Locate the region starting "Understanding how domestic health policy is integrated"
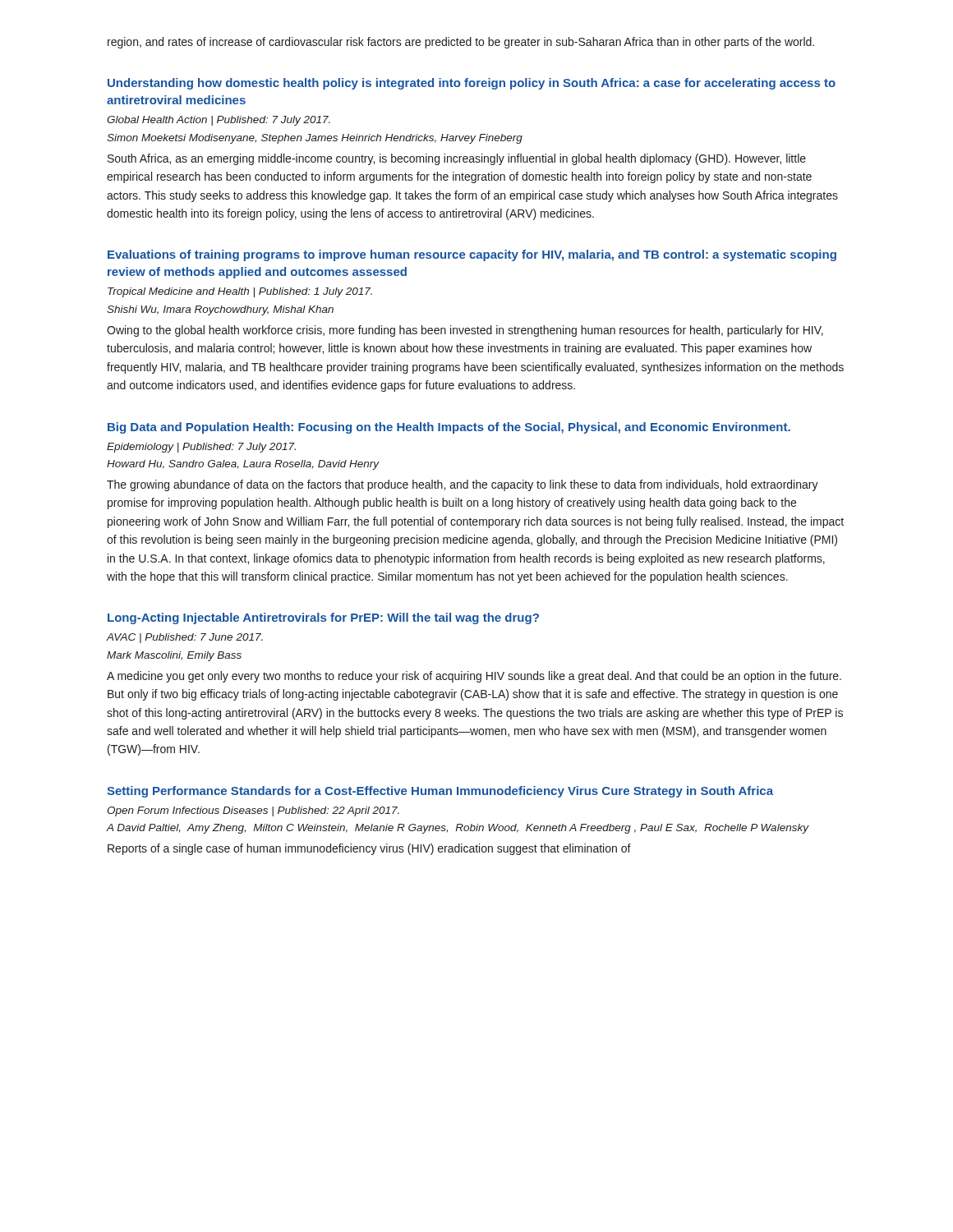 pyautogui.click(x=471, y=91)
